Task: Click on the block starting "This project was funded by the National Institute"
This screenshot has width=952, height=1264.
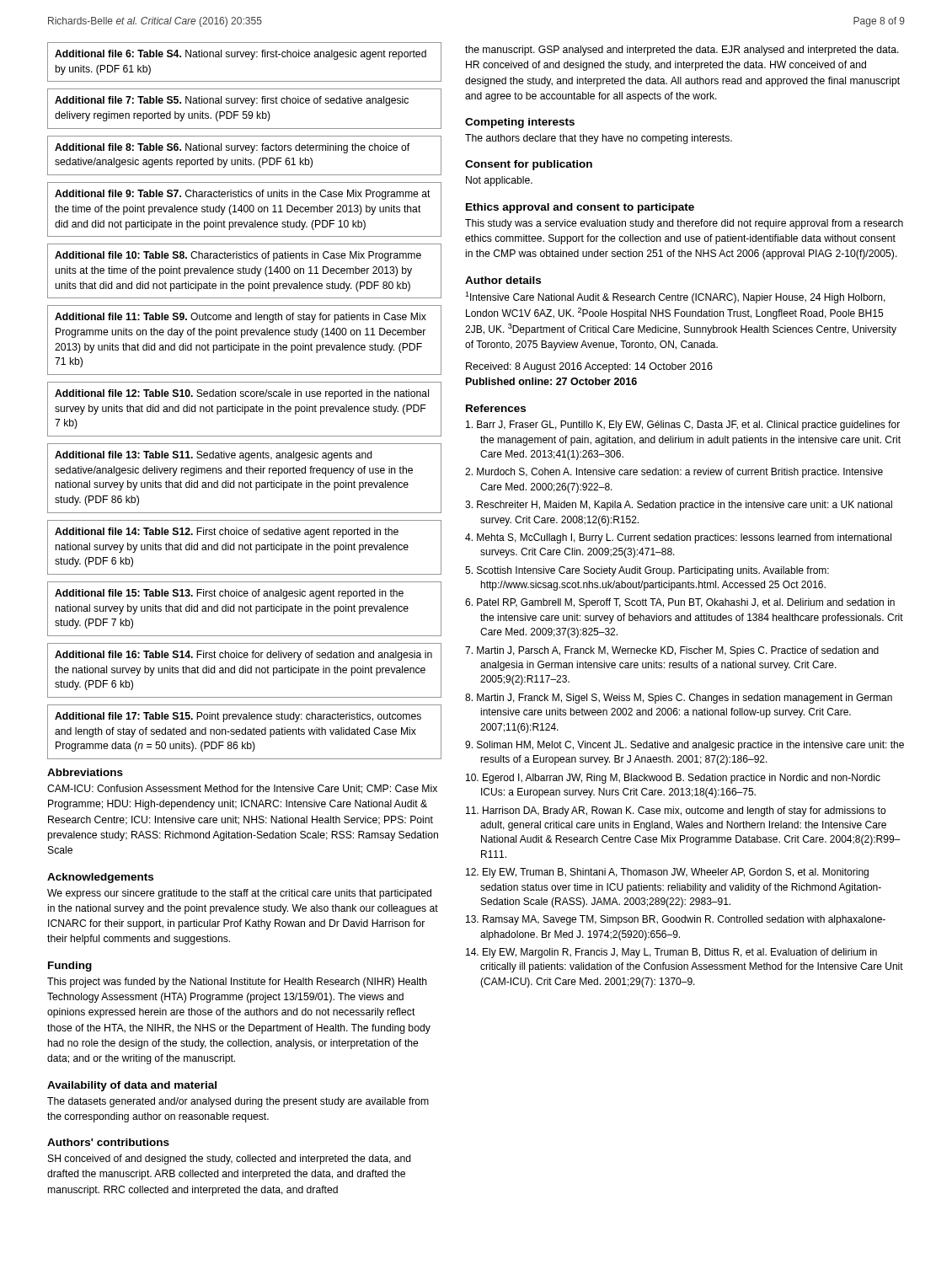Action: 239,1020
